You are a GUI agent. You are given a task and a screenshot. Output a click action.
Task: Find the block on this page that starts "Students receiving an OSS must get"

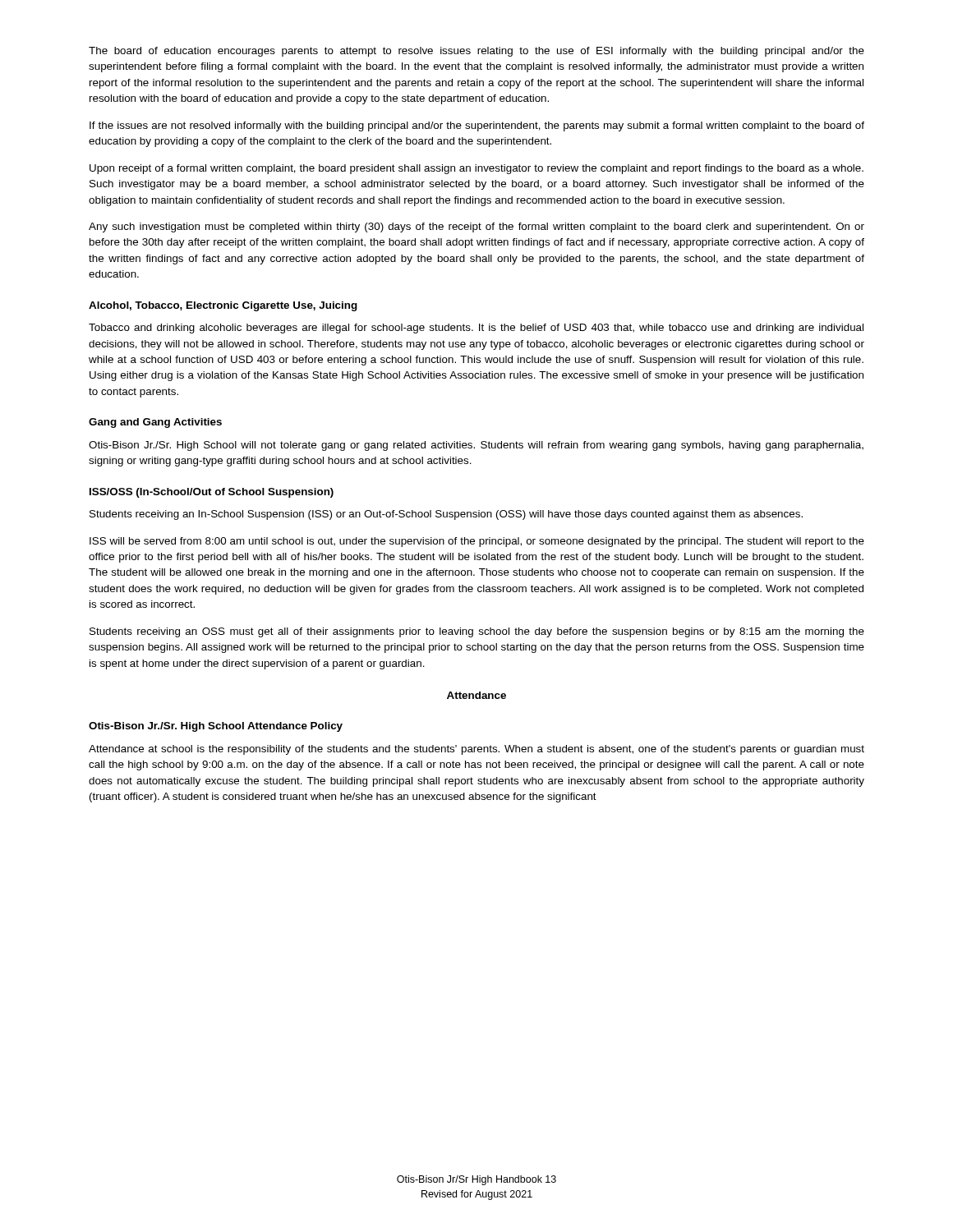click(476, 647)
